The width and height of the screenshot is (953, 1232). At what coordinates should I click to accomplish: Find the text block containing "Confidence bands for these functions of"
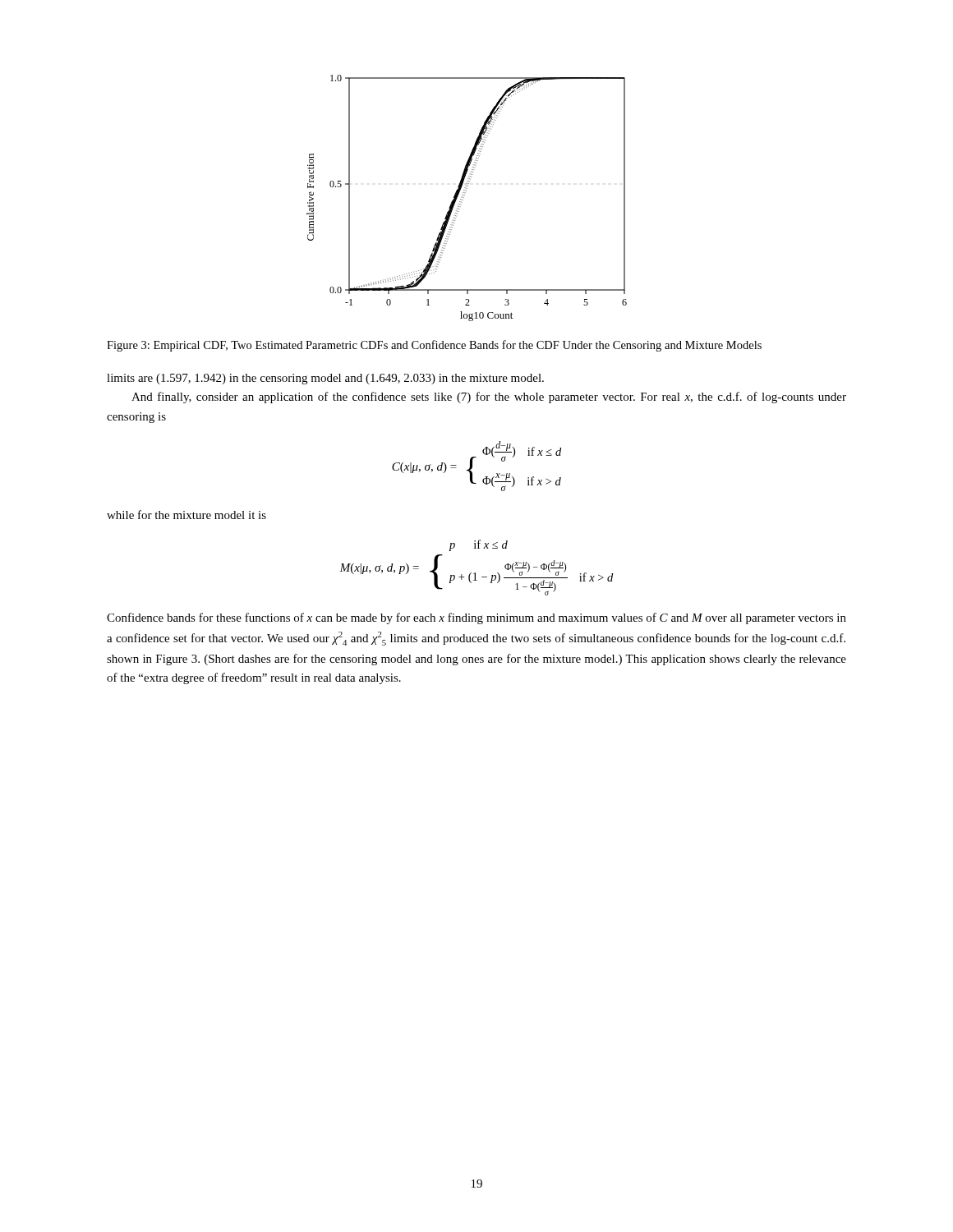(476, 648)
